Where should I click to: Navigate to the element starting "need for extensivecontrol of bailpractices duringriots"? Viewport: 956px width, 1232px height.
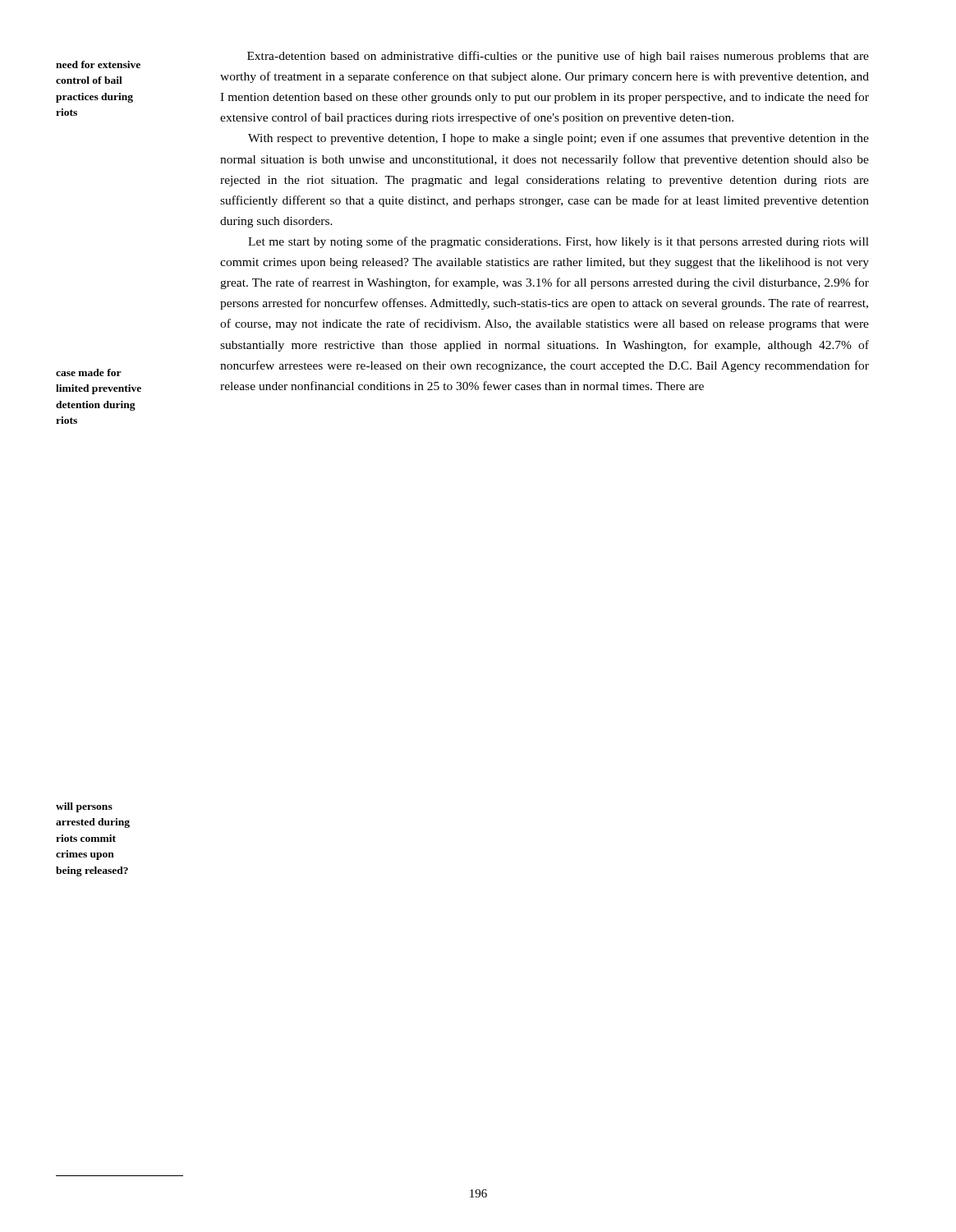(120, 88)
